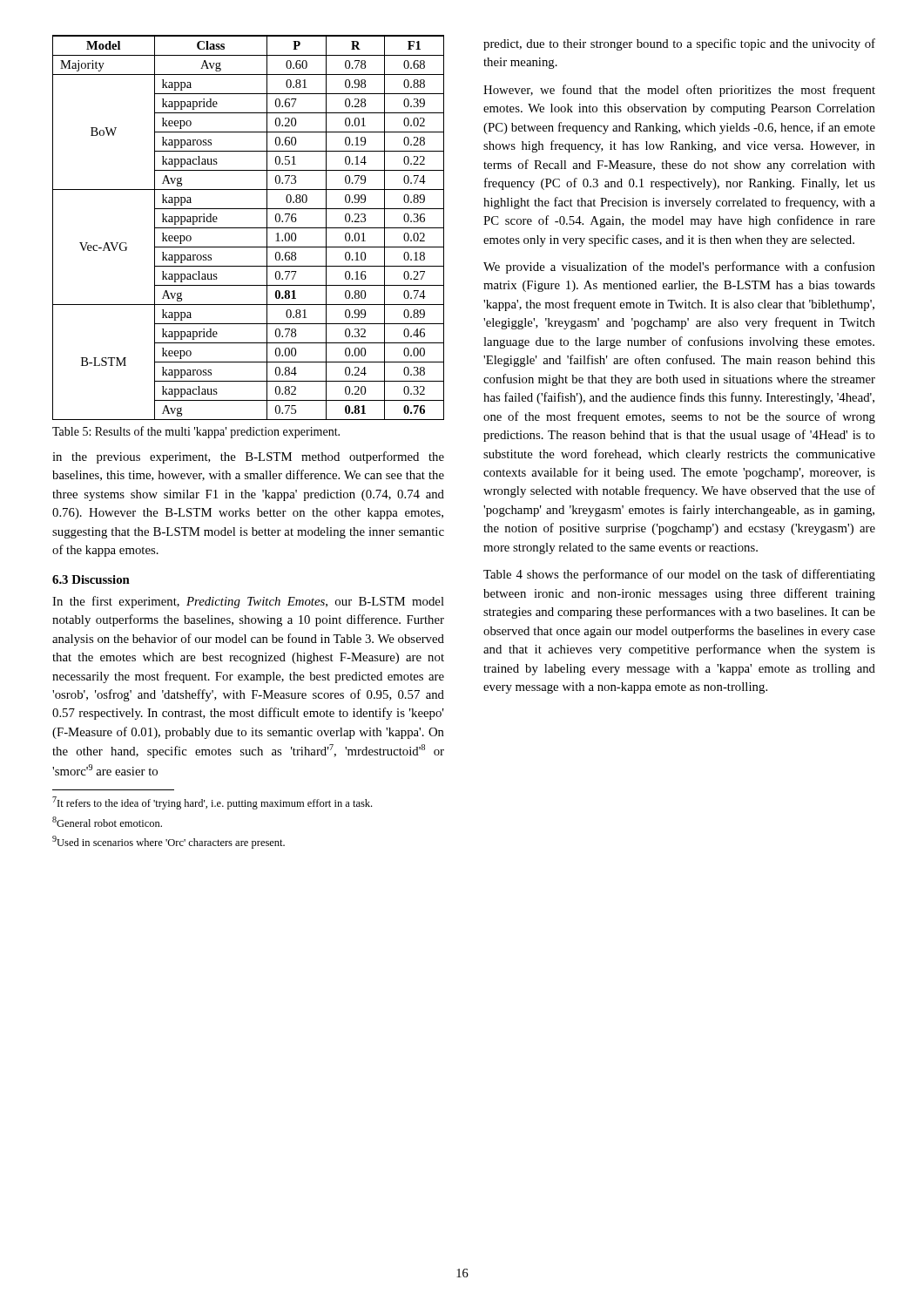This screenshot has width=924, height=1307.
Task: Click on the passage starting "Table 4 shows the performance"
Action: (x=679, y=630)
